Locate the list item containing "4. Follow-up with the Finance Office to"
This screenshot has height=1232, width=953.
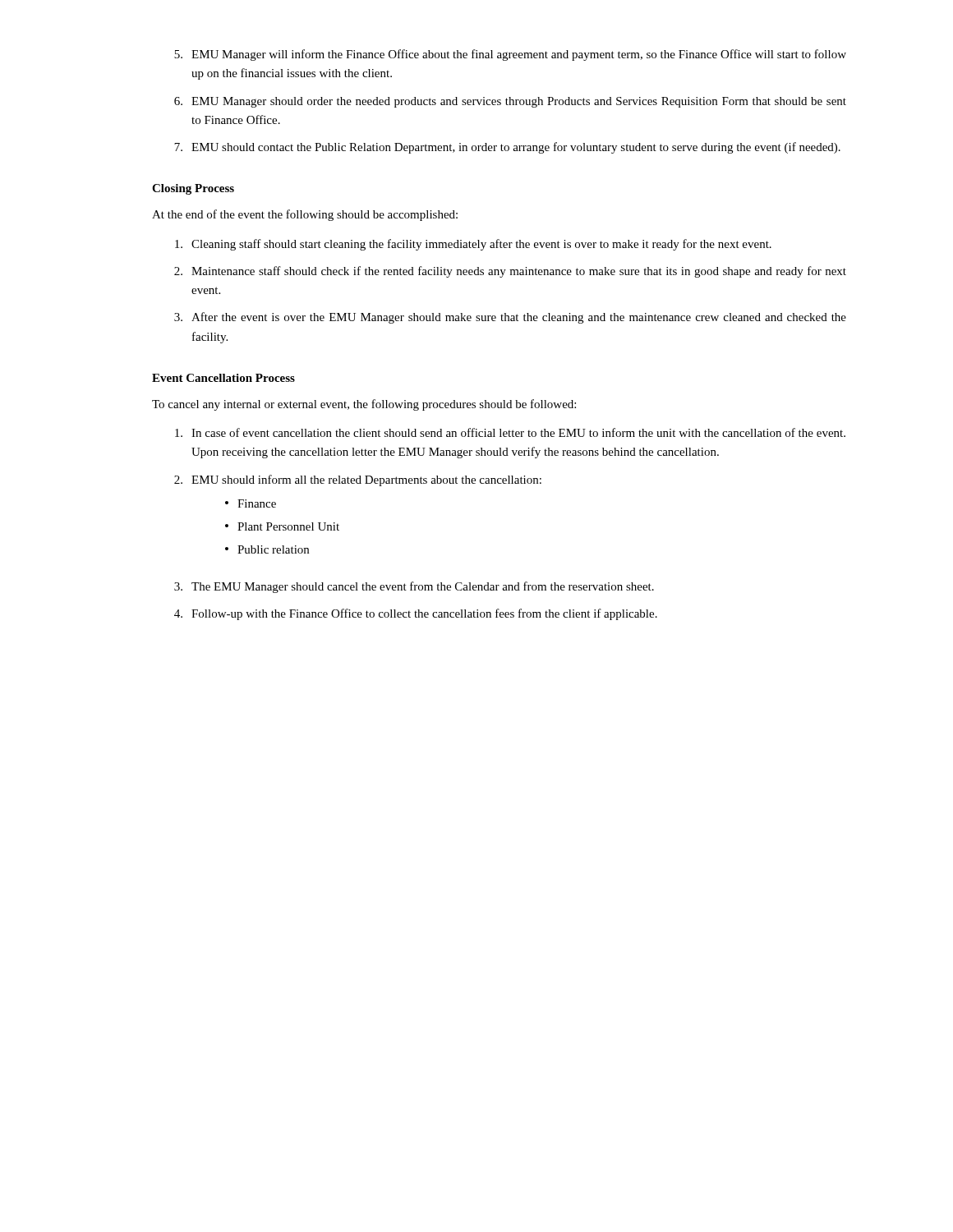(x=499, y=614)
